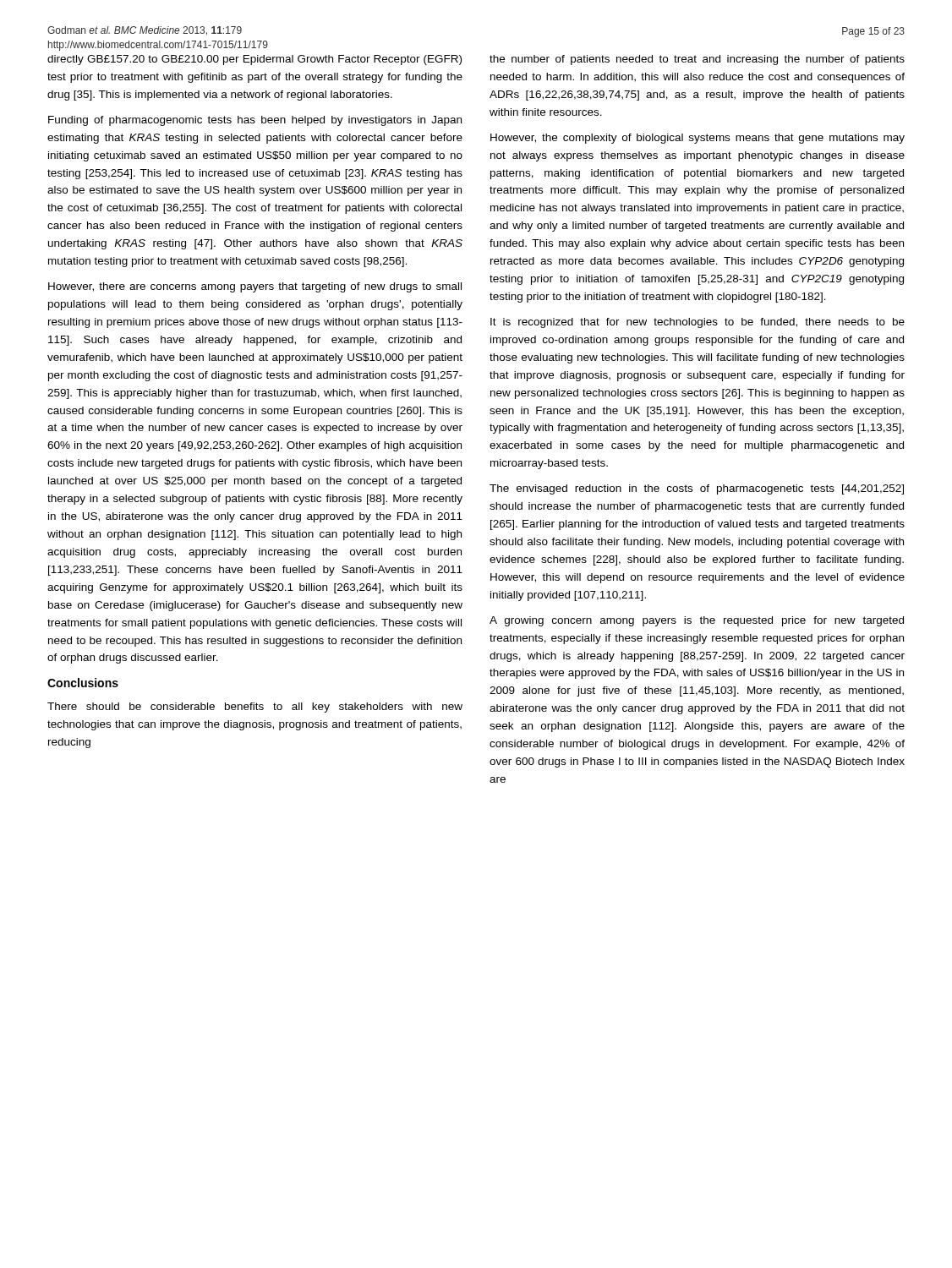Locate the text block that says "However, there are concerns"
The image size is (952, 1268).
tap(255, 473)
